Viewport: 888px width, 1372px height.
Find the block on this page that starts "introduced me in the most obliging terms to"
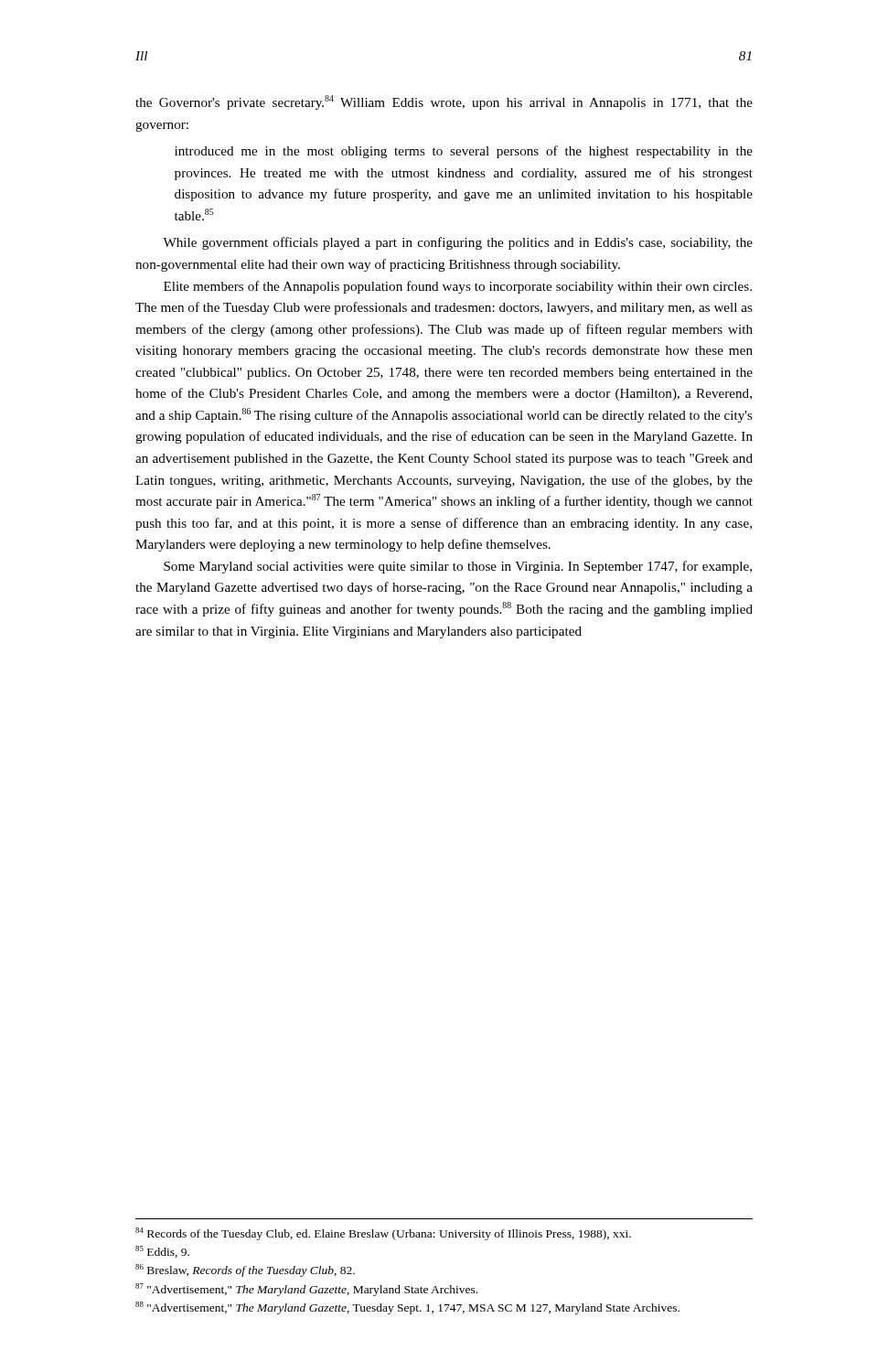(x=463, y=183)
